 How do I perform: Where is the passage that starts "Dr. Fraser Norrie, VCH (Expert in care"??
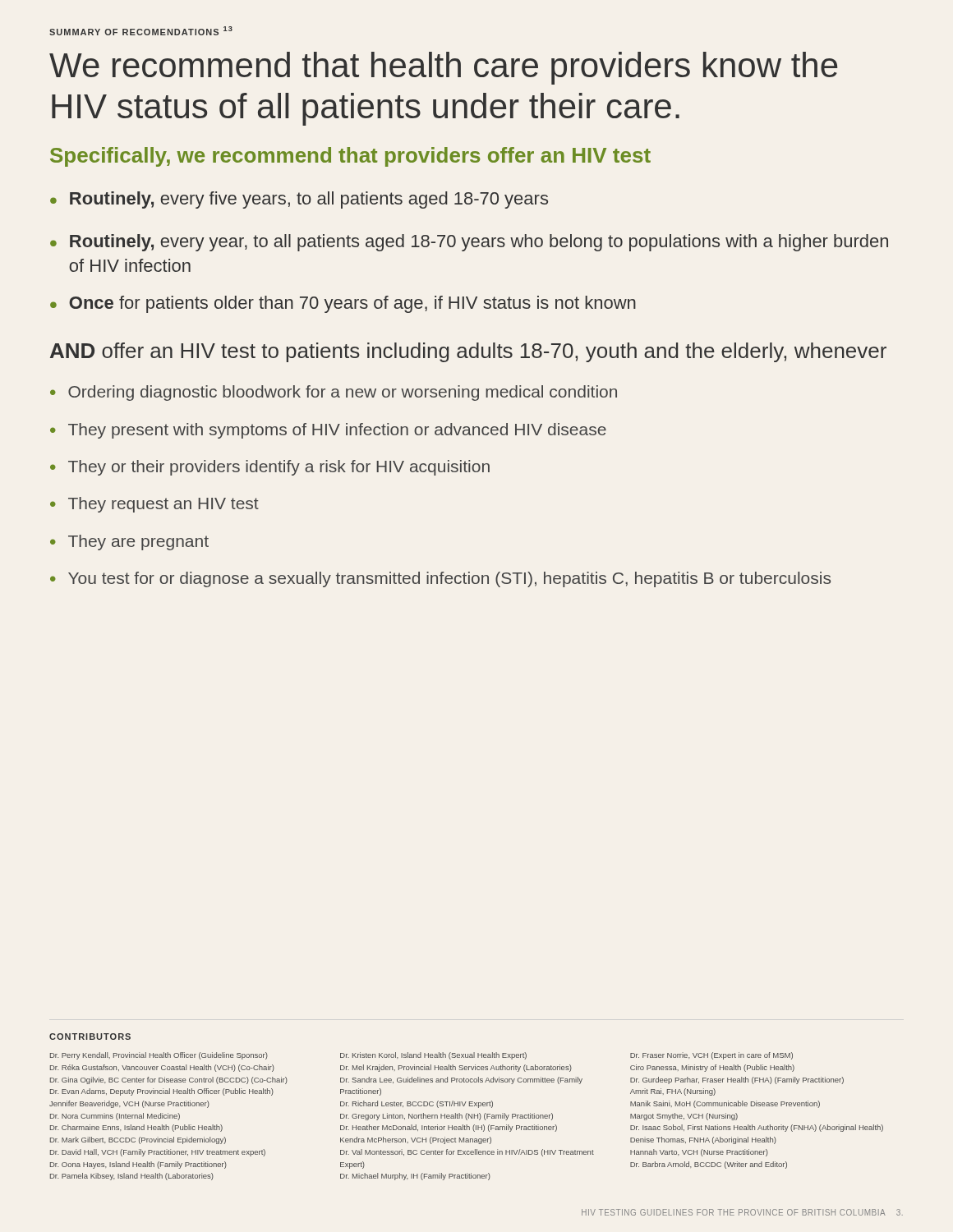coord(757,1109)
